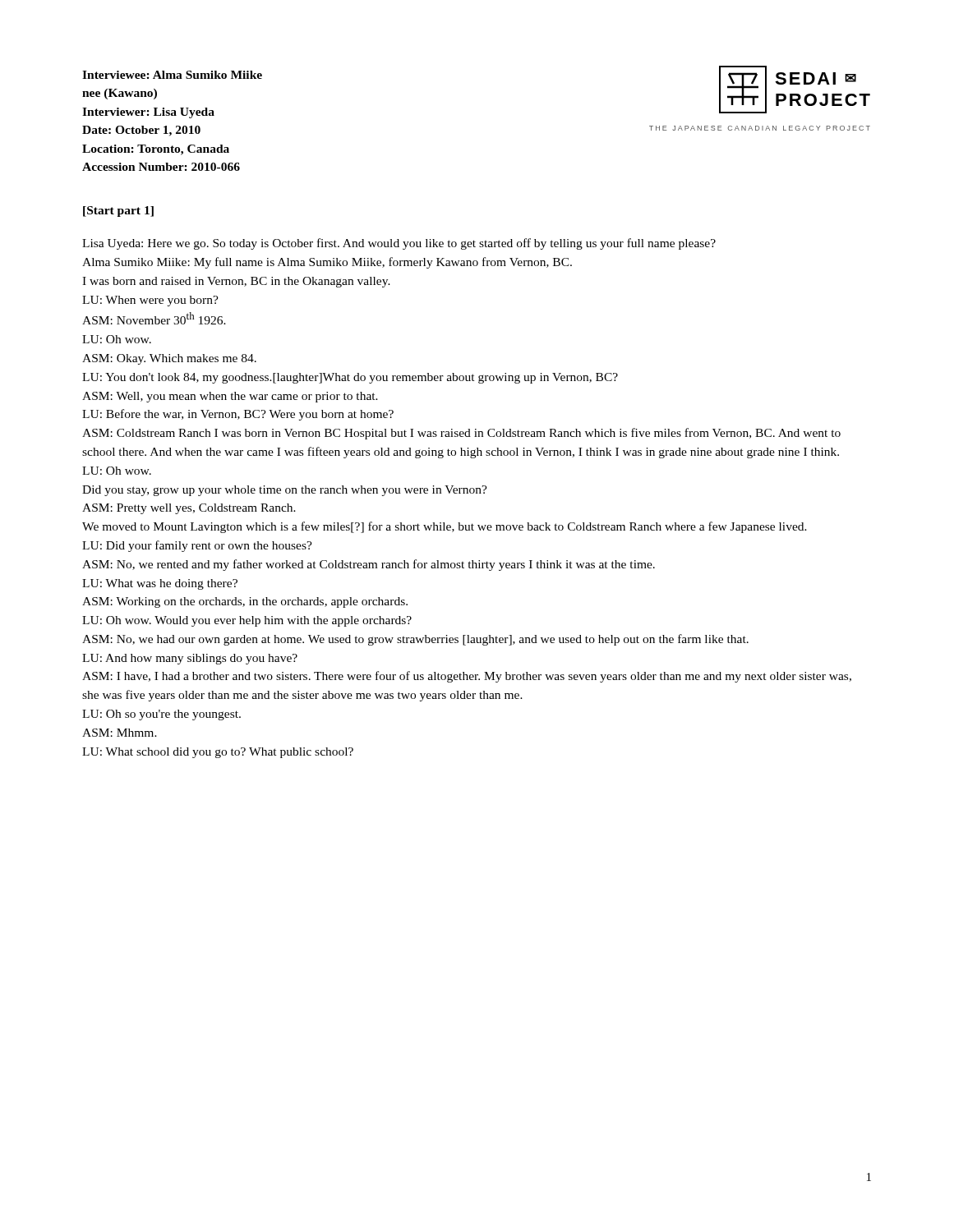
Task: Find the block on this page that starts "Interviewee: Alma Sumiko Miike nee"
Action: (172, 121)
